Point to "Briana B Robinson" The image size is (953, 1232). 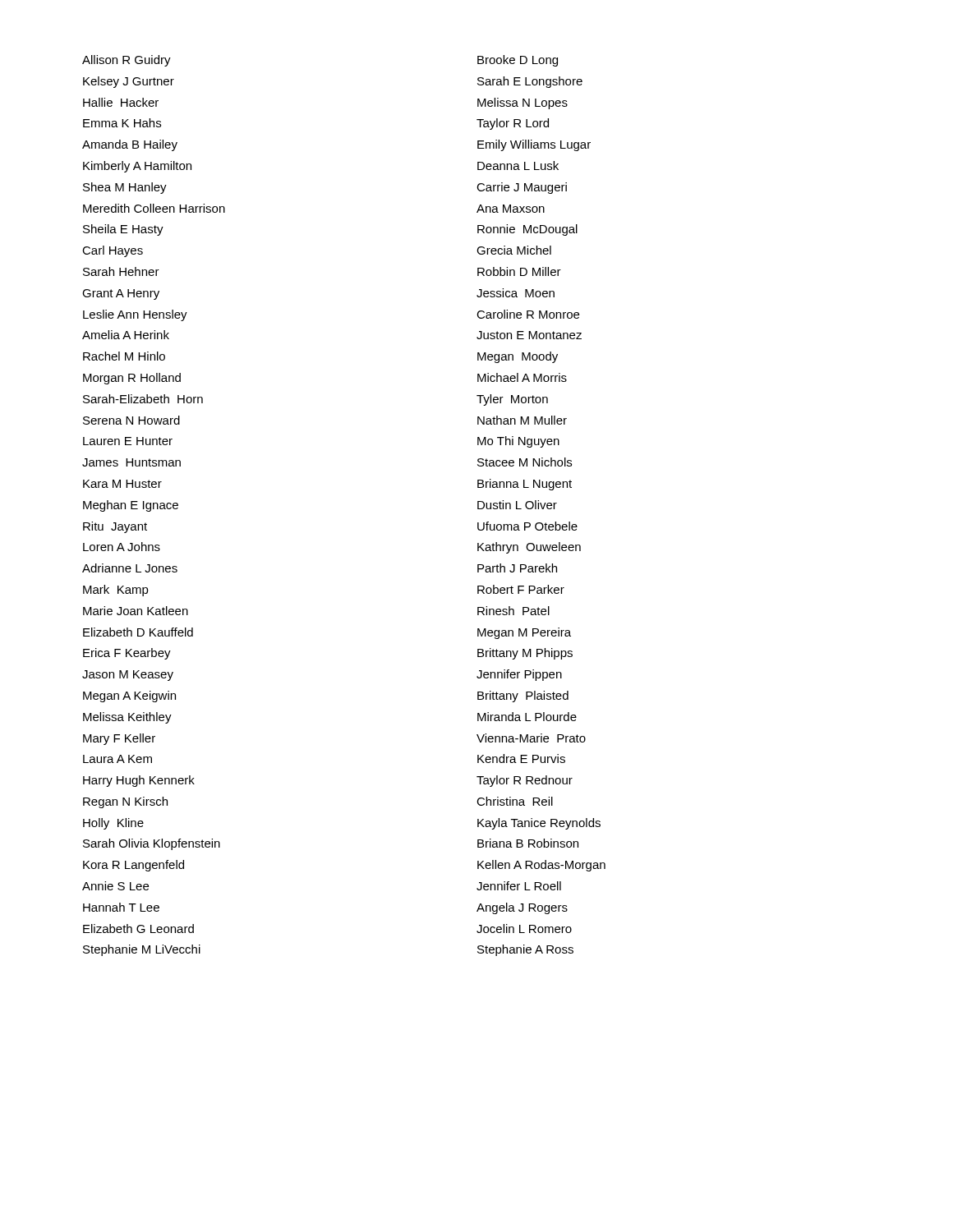tap(528, 843)
